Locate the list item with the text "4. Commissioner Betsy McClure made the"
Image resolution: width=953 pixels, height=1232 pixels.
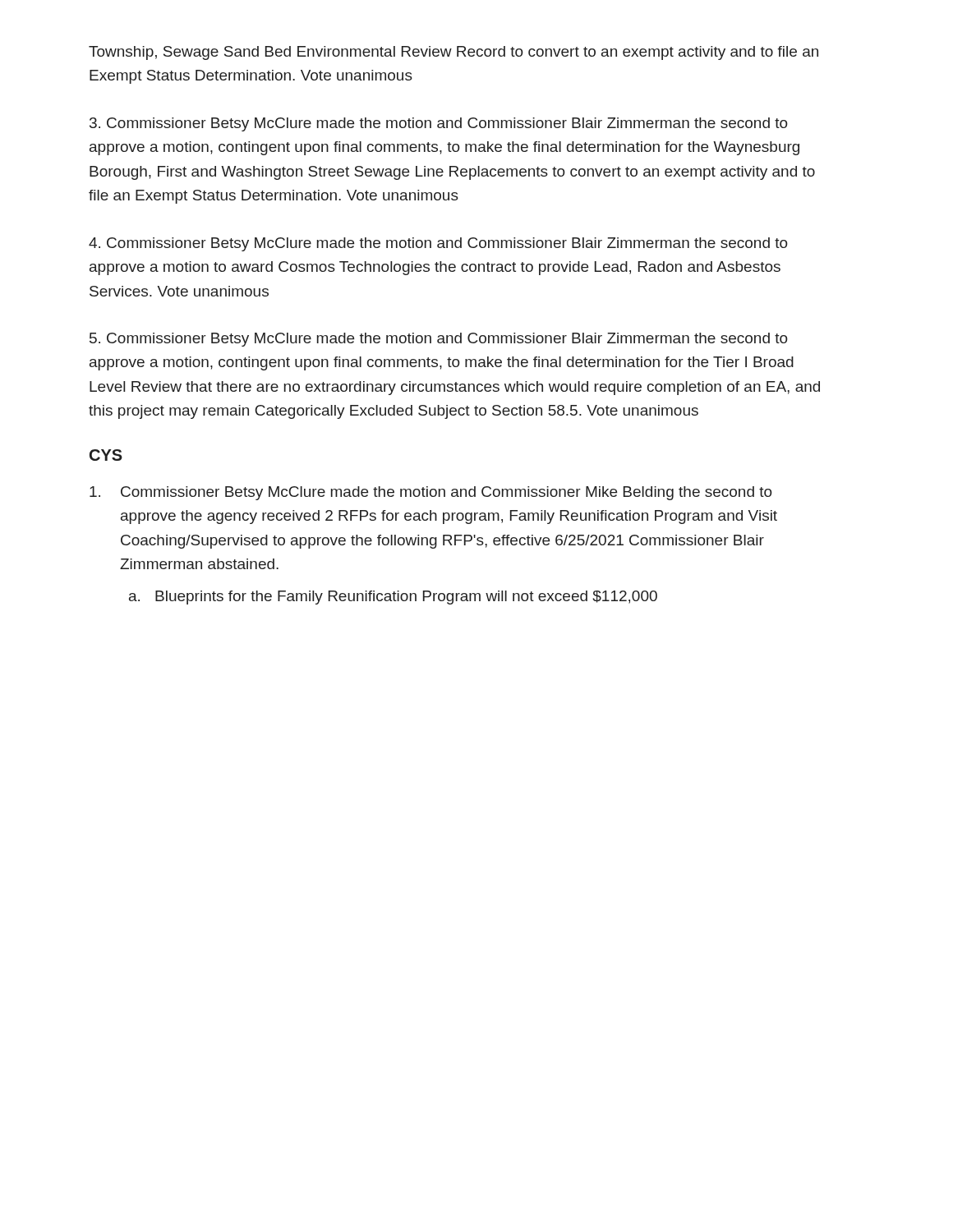pos(438,267)
